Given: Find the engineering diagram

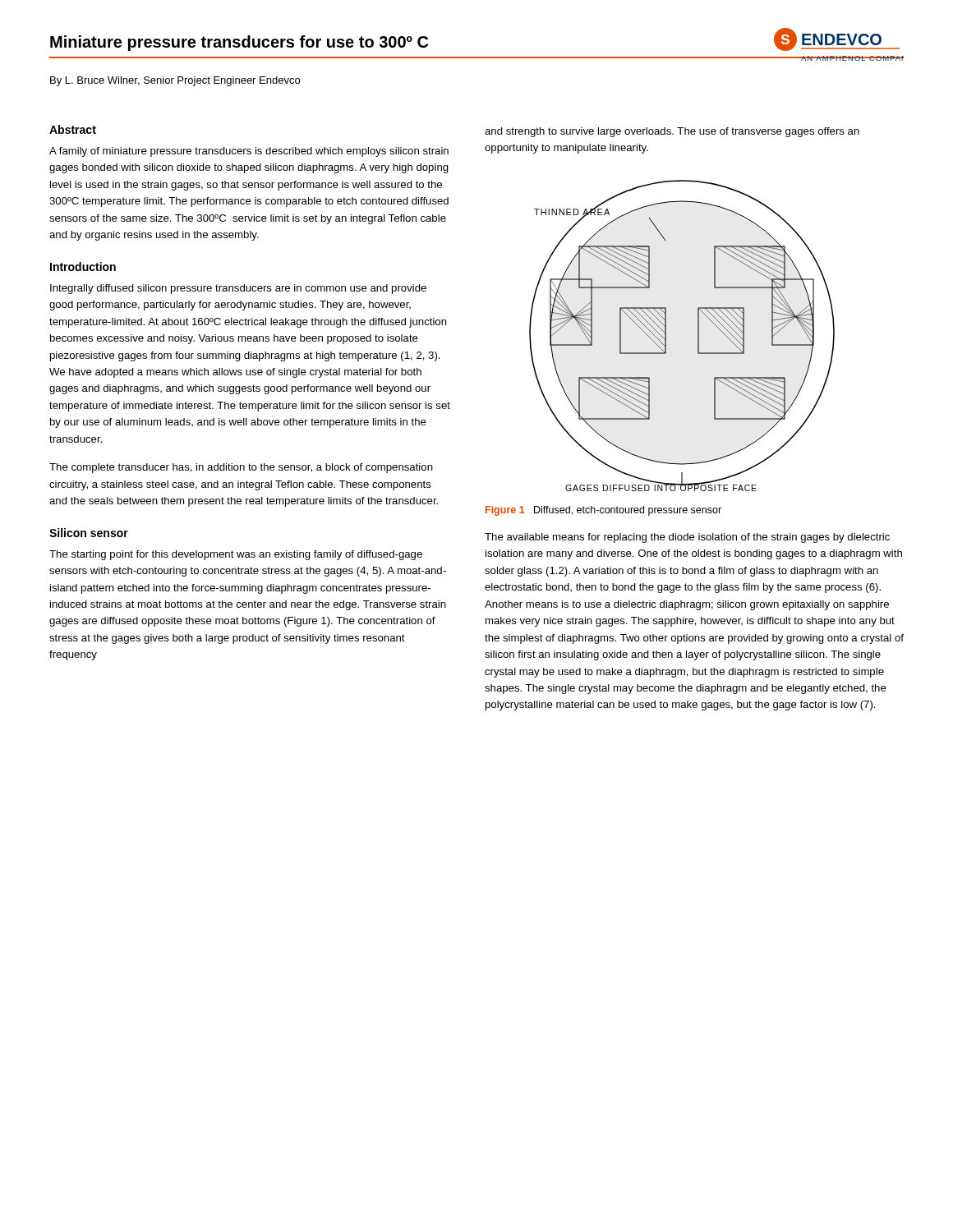Looking at the screenshot, I should [694, 334].
